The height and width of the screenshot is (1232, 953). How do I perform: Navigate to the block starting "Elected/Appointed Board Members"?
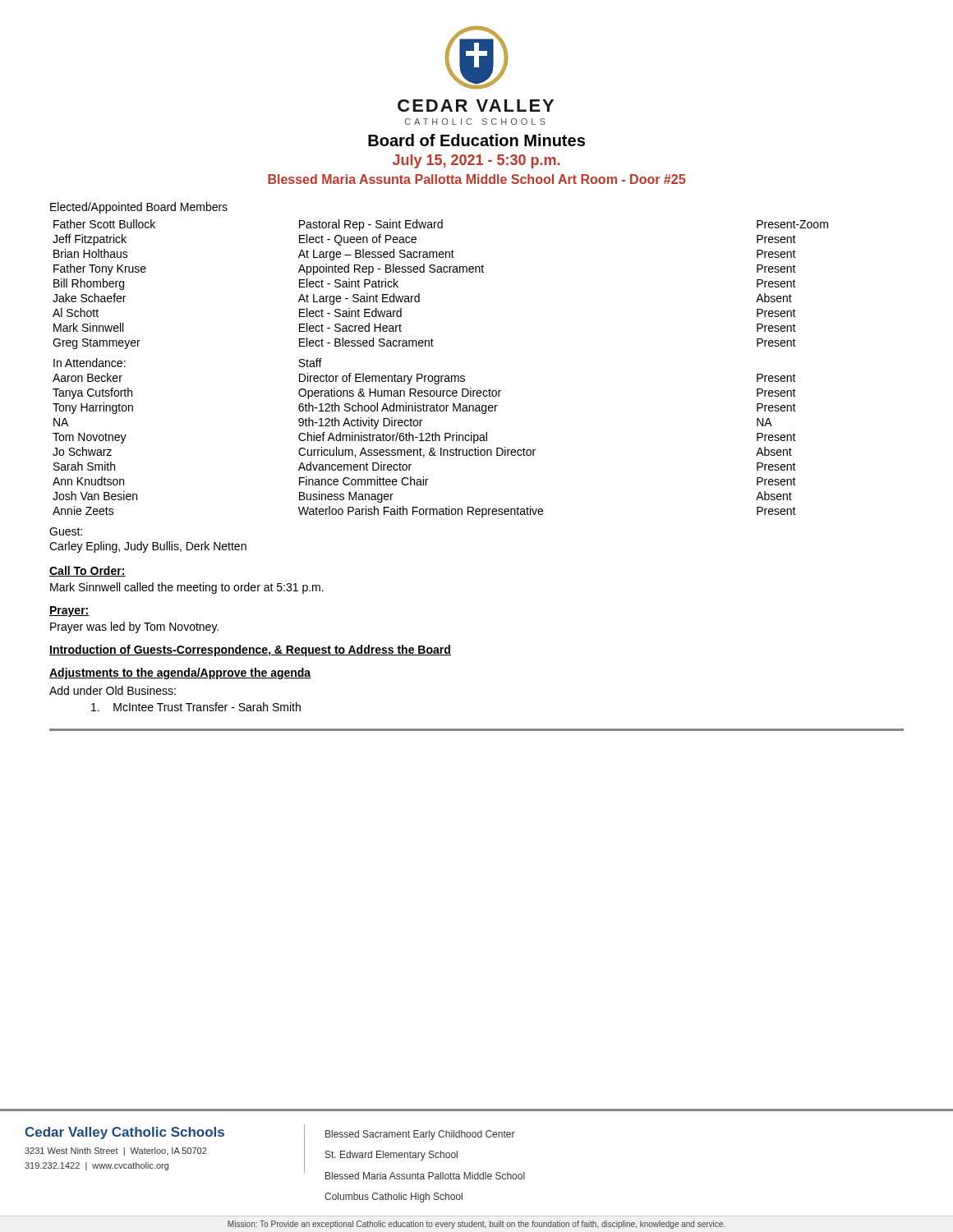click(138, 207)
